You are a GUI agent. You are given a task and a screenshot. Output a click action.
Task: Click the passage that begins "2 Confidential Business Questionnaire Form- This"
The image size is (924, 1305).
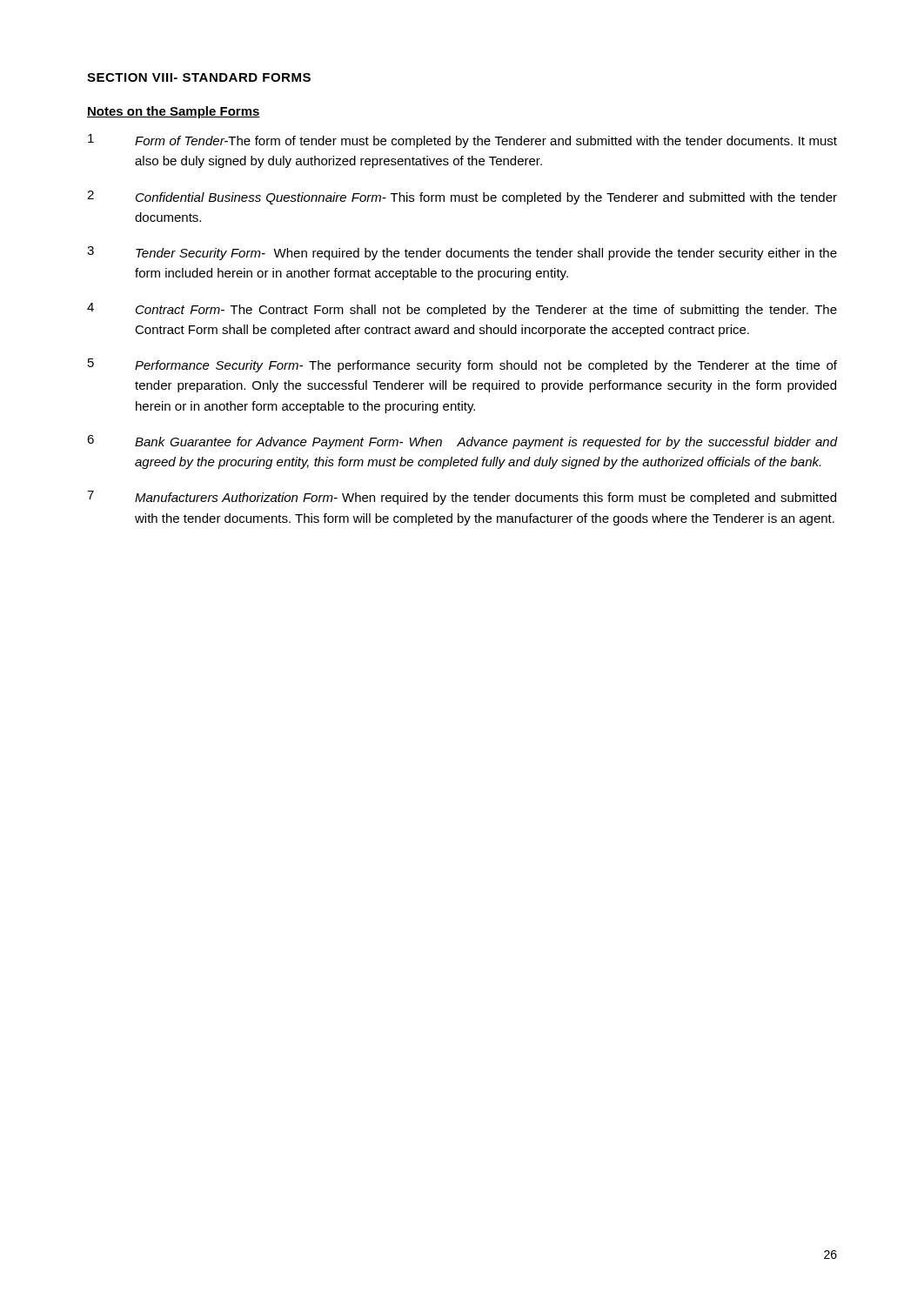coord(462,197)
